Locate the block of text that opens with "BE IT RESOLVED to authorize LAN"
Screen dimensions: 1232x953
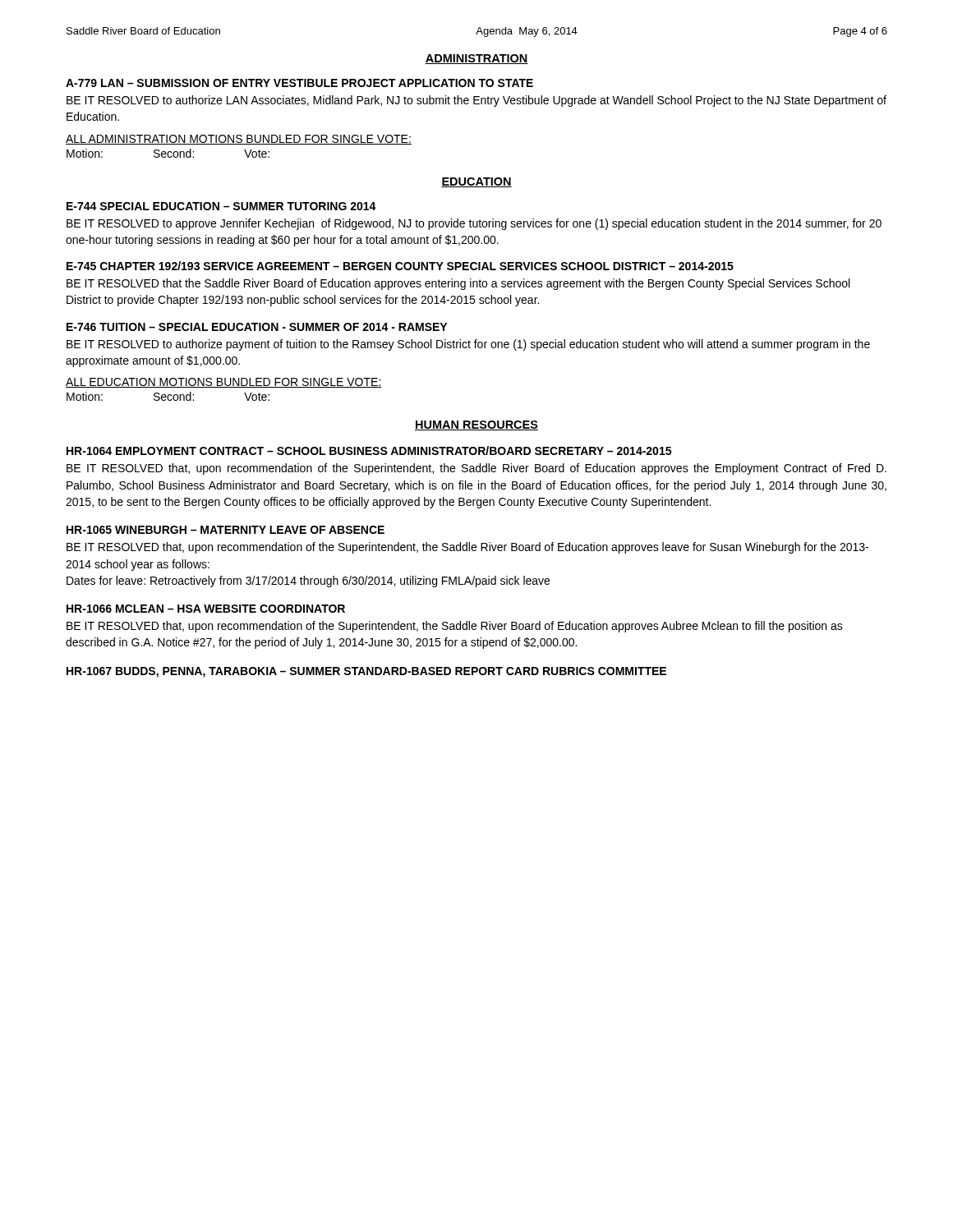[x=476, y=109]
